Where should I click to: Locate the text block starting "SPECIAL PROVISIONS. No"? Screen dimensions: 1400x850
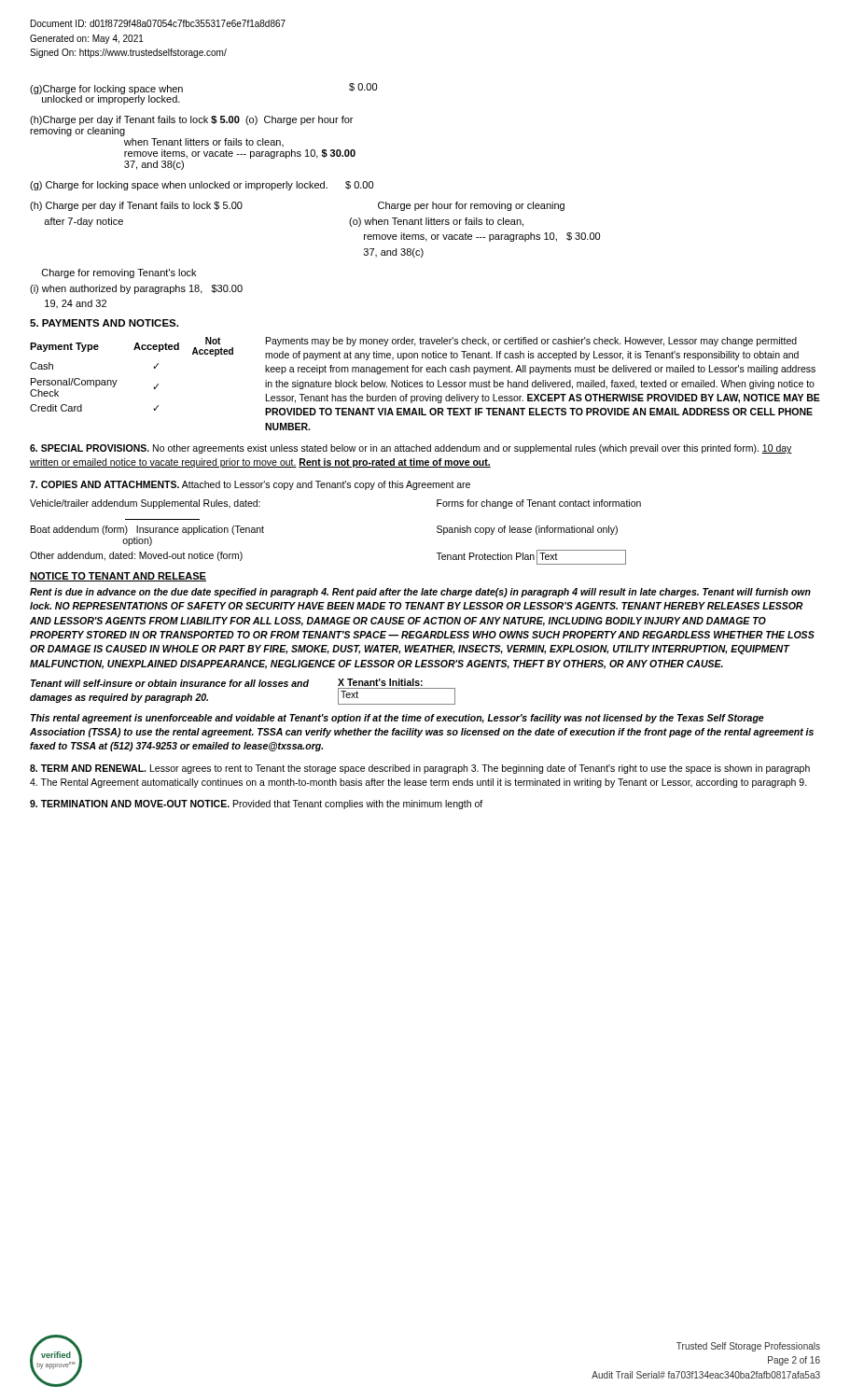(411, 455)
